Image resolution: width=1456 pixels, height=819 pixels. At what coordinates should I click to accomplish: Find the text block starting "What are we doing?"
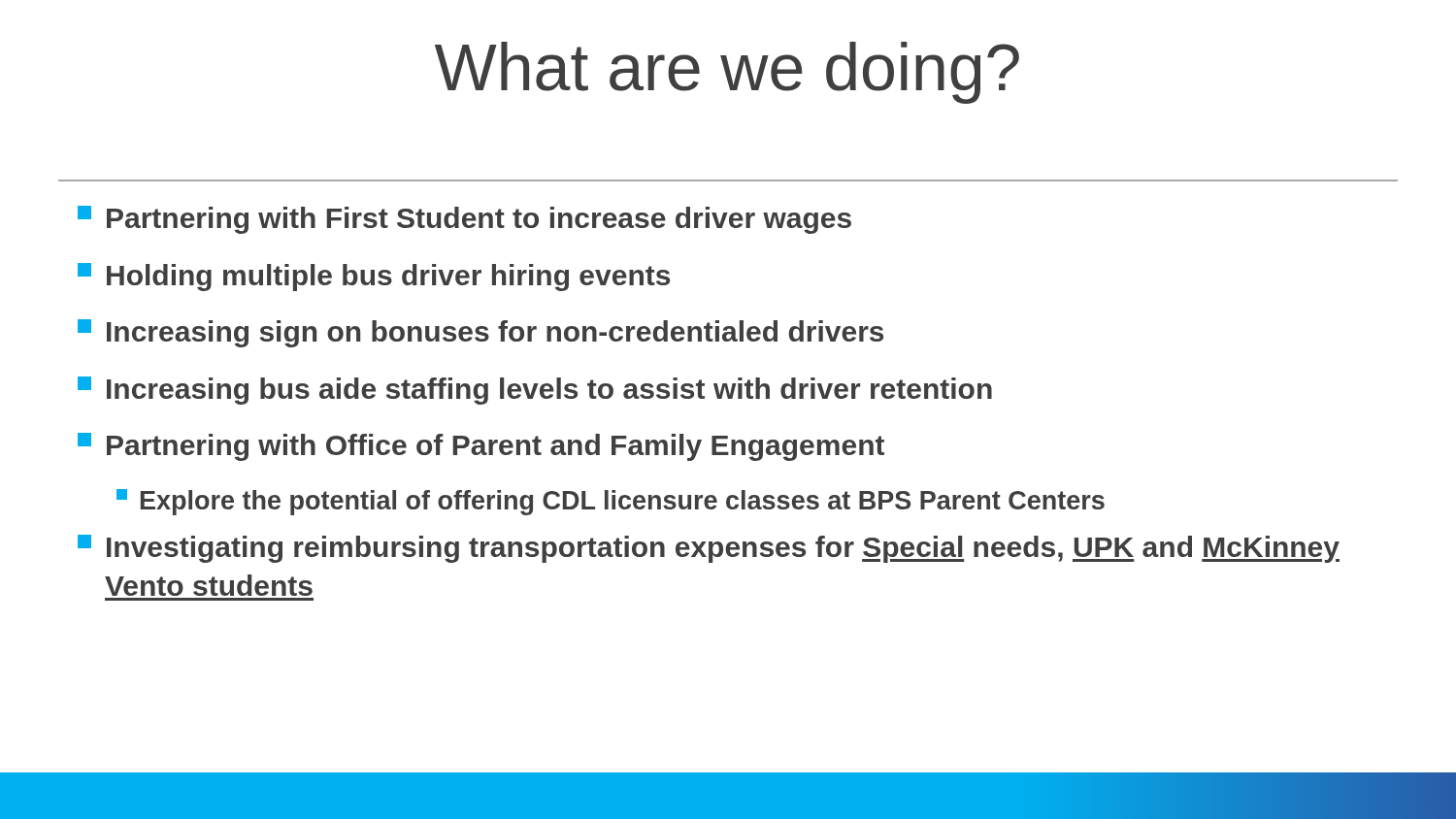[x=728, y=67]
